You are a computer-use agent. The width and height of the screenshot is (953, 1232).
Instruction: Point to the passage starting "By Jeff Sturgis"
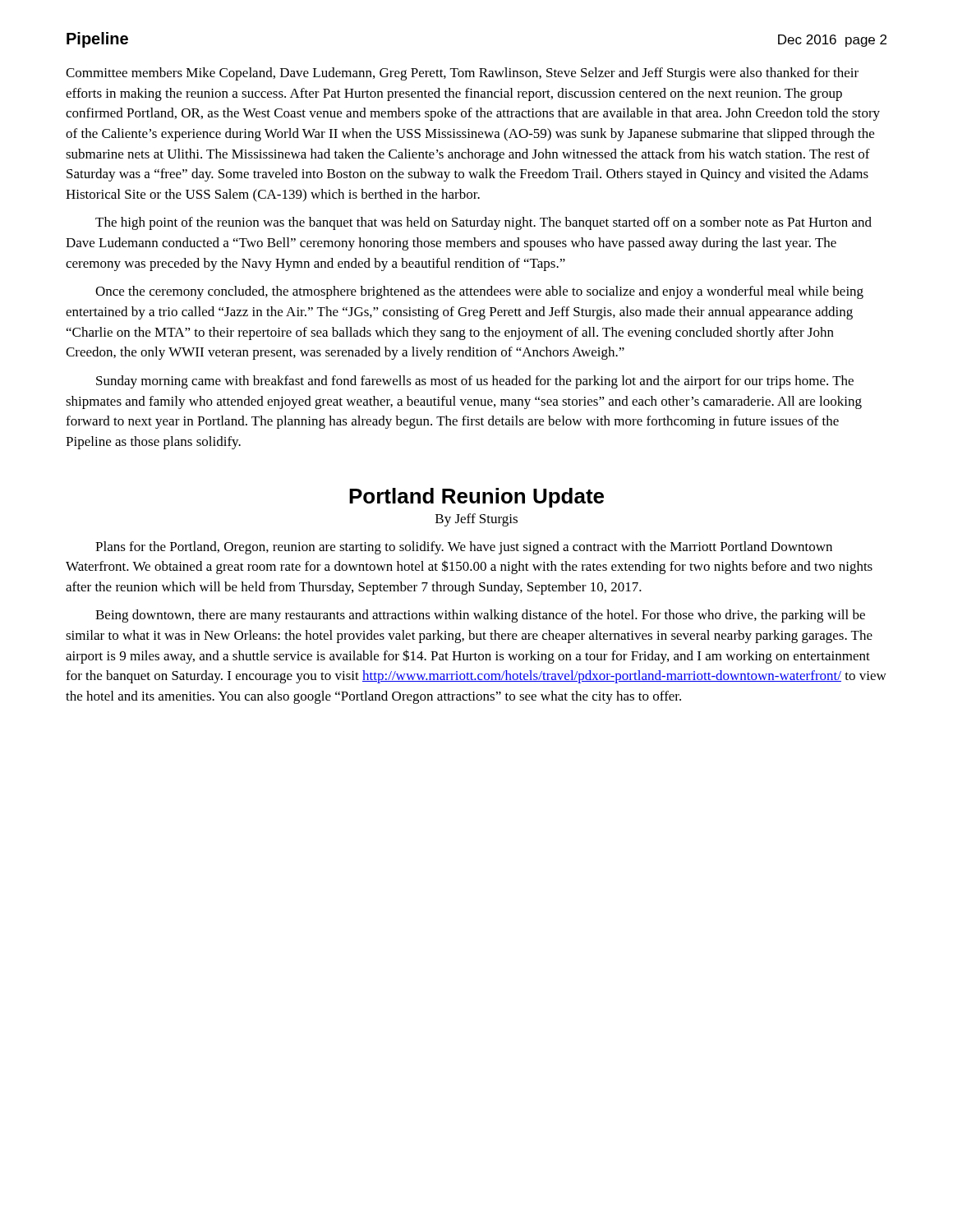[x=476, y=518]
